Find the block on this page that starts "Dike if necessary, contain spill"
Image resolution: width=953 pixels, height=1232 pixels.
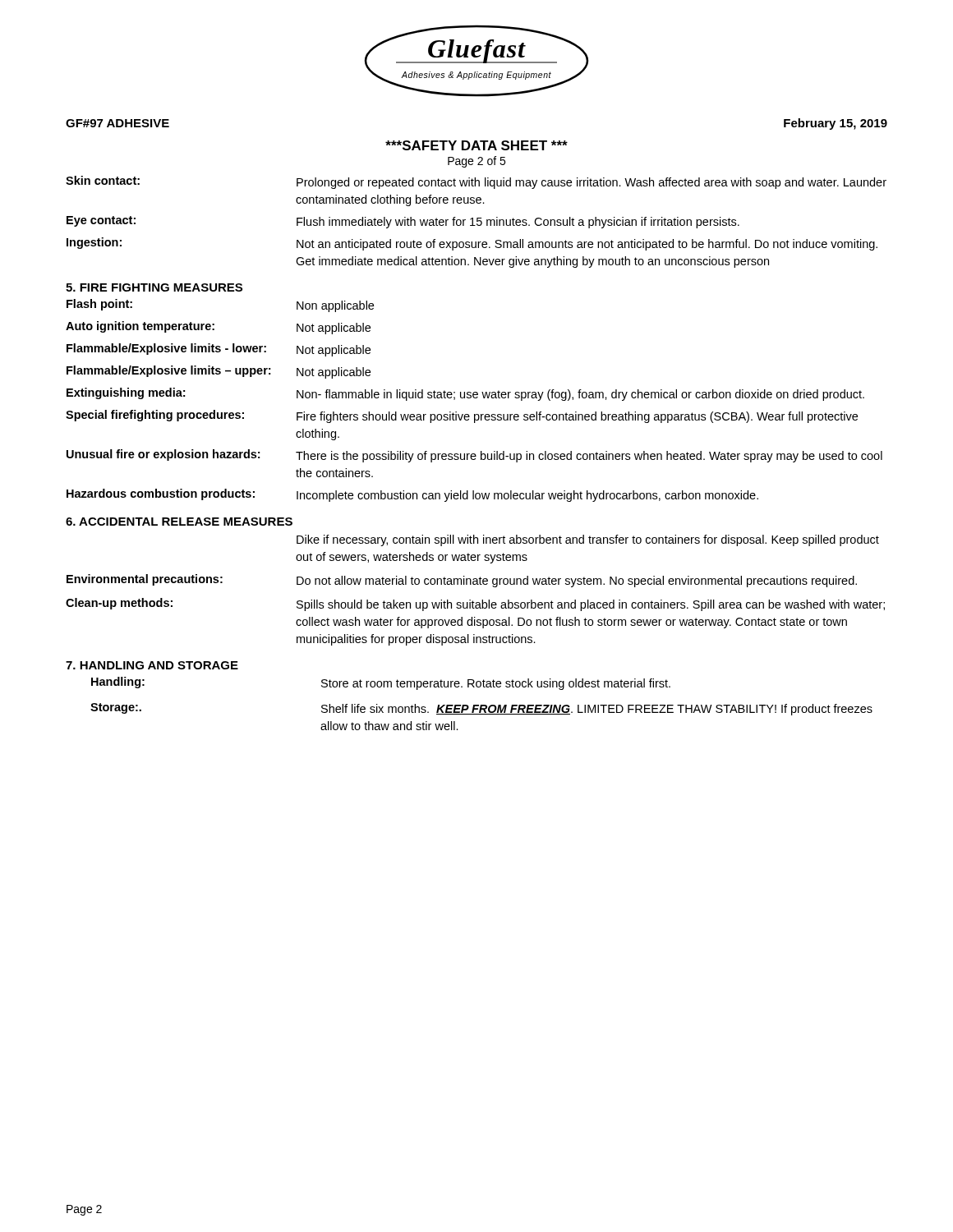tap(476, 549)
